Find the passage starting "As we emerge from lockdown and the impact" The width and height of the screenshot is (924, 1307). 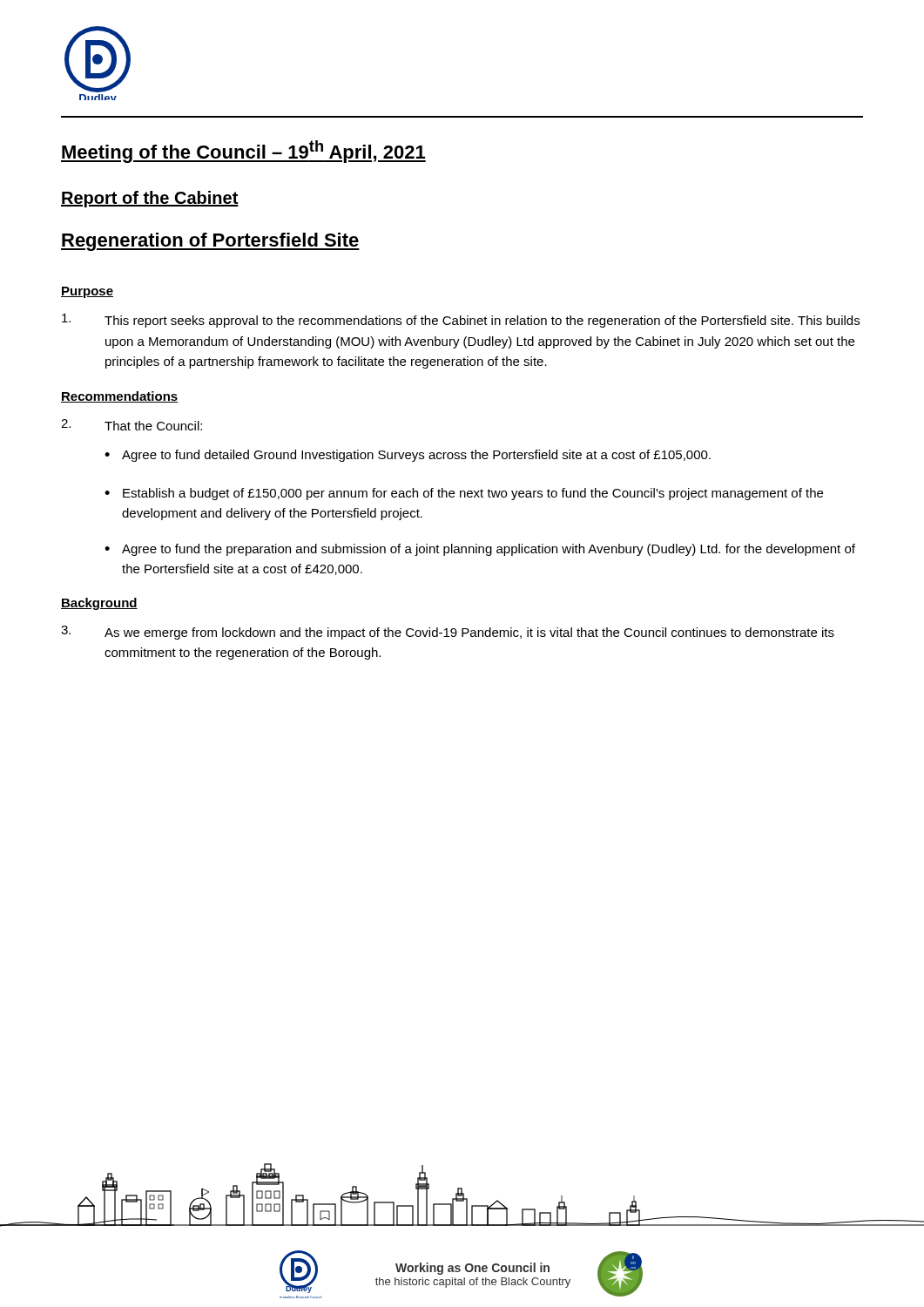click(x=462, y=642)
